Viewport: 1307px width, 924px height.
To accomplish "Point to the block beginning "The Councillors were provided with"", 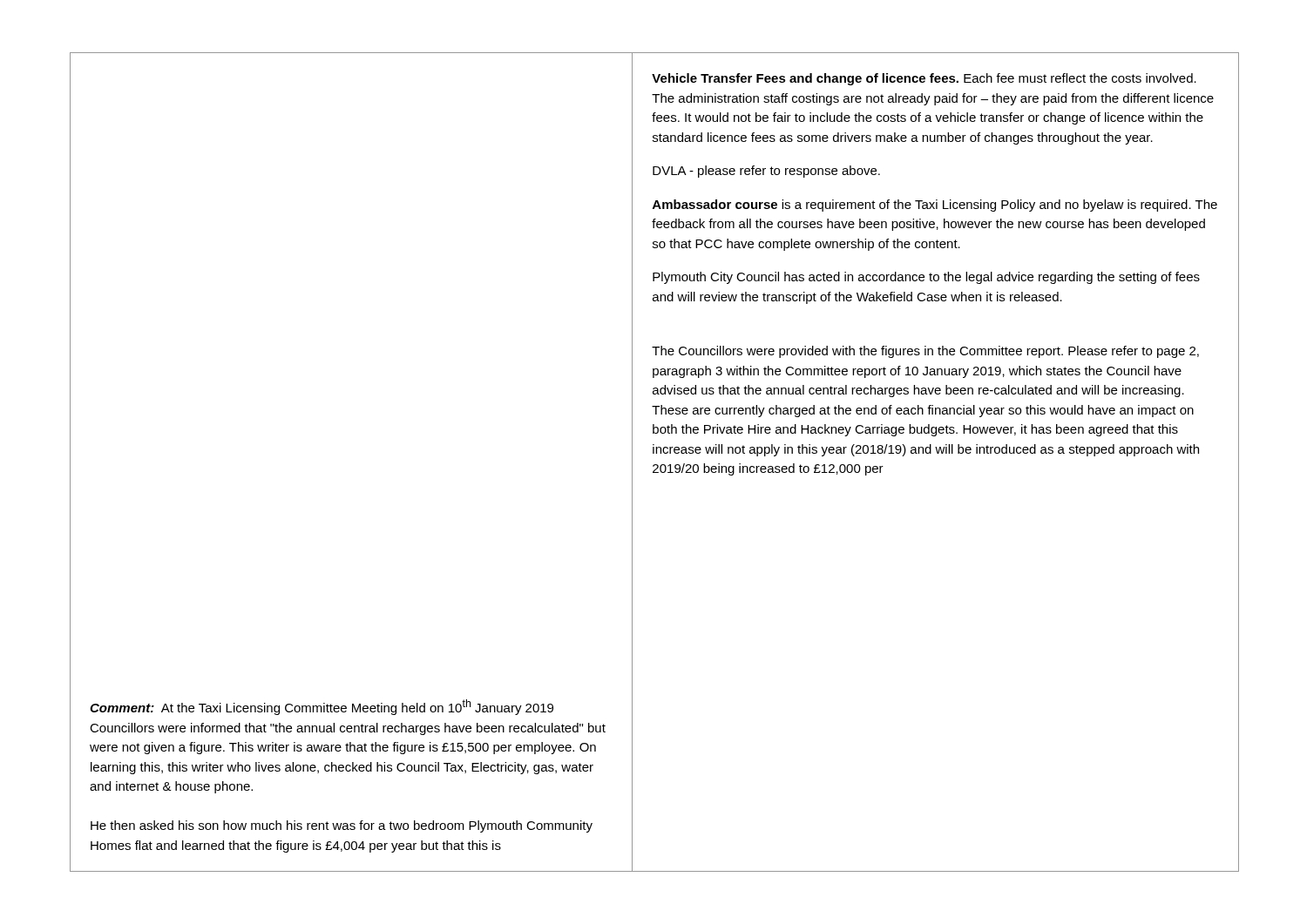I will [x=926, y=409].
